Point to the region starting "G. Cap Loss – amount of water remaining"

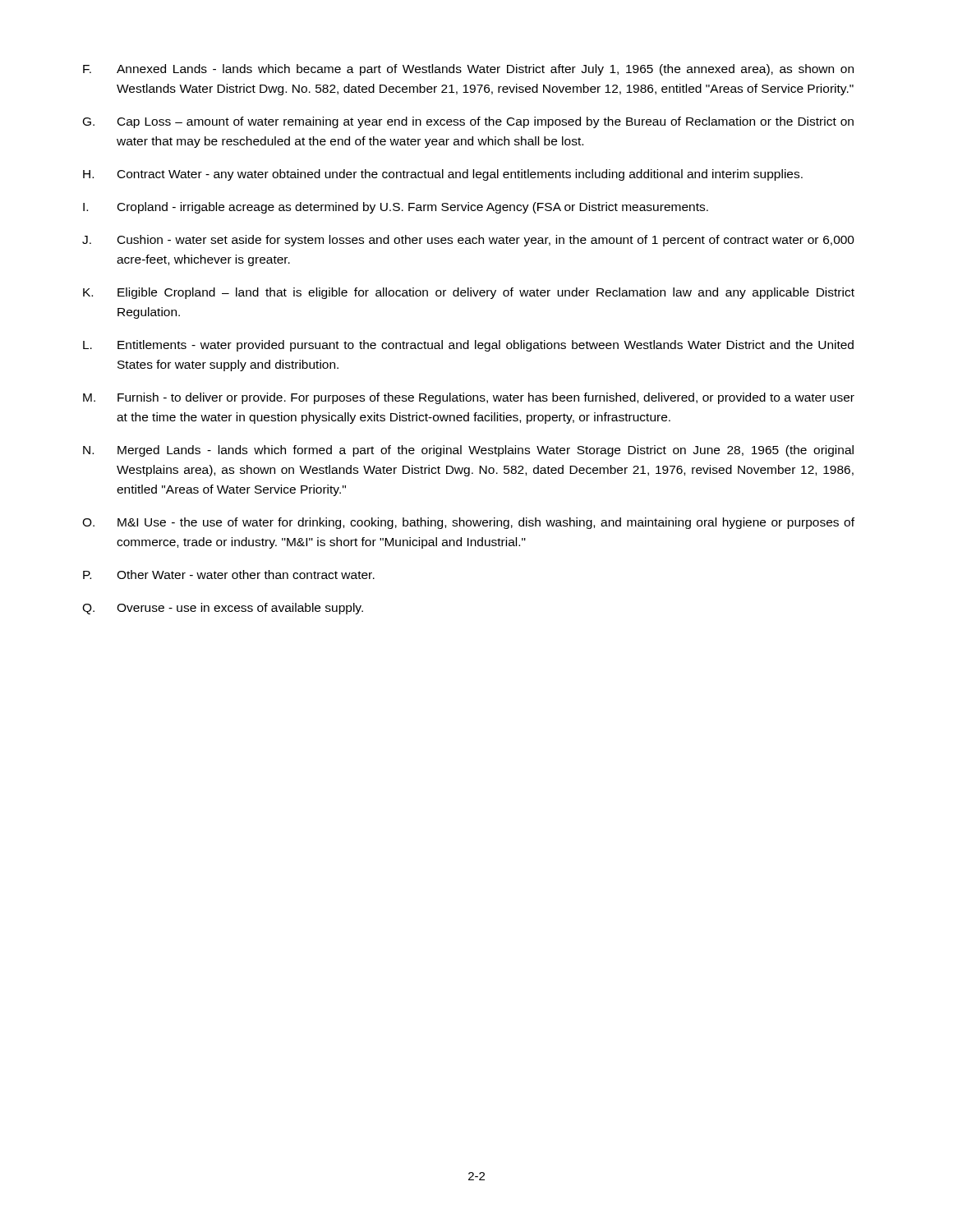point(468,131)
